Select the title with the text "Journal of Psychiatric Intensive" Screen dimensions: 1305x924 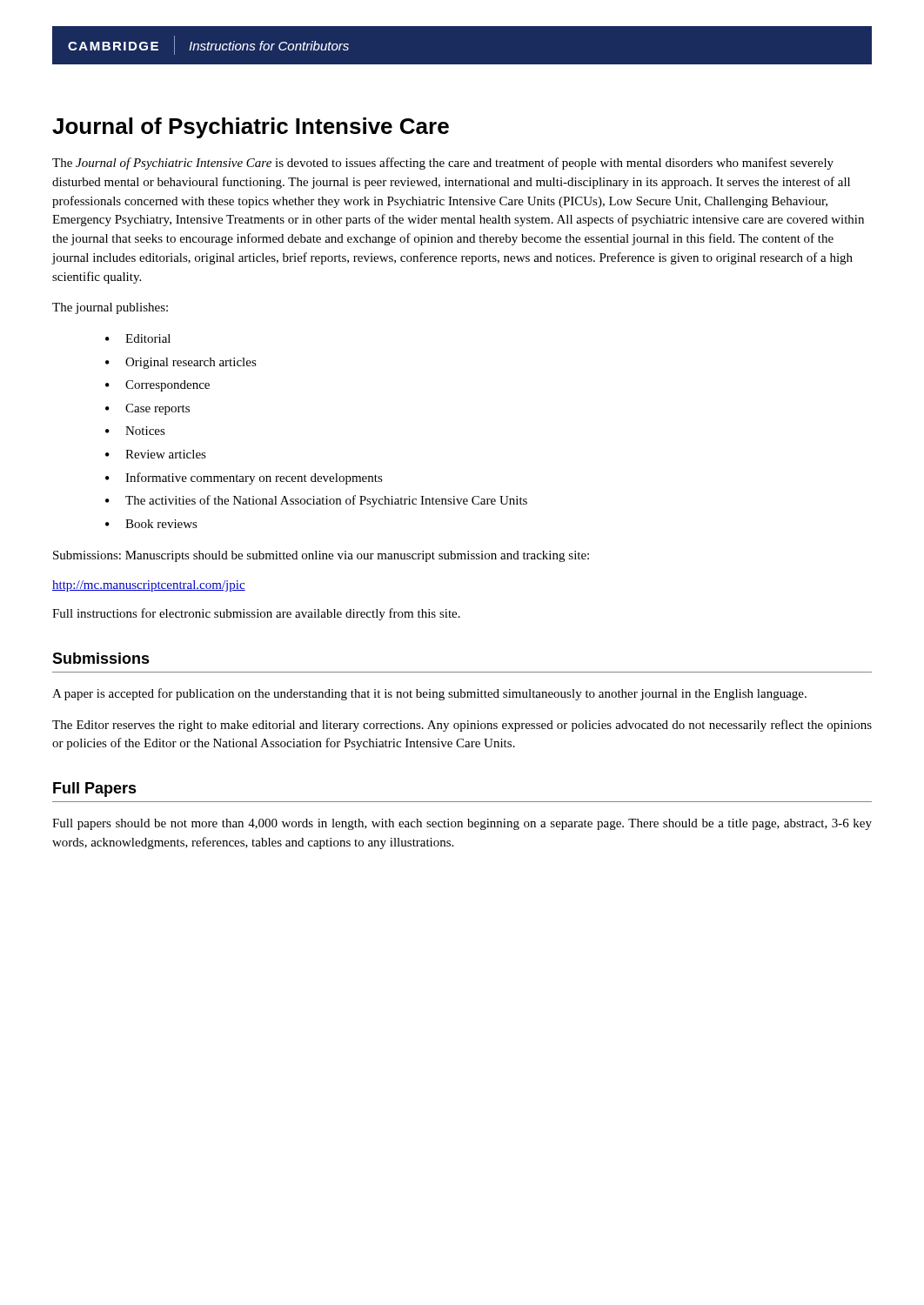(x=251, y=126)
